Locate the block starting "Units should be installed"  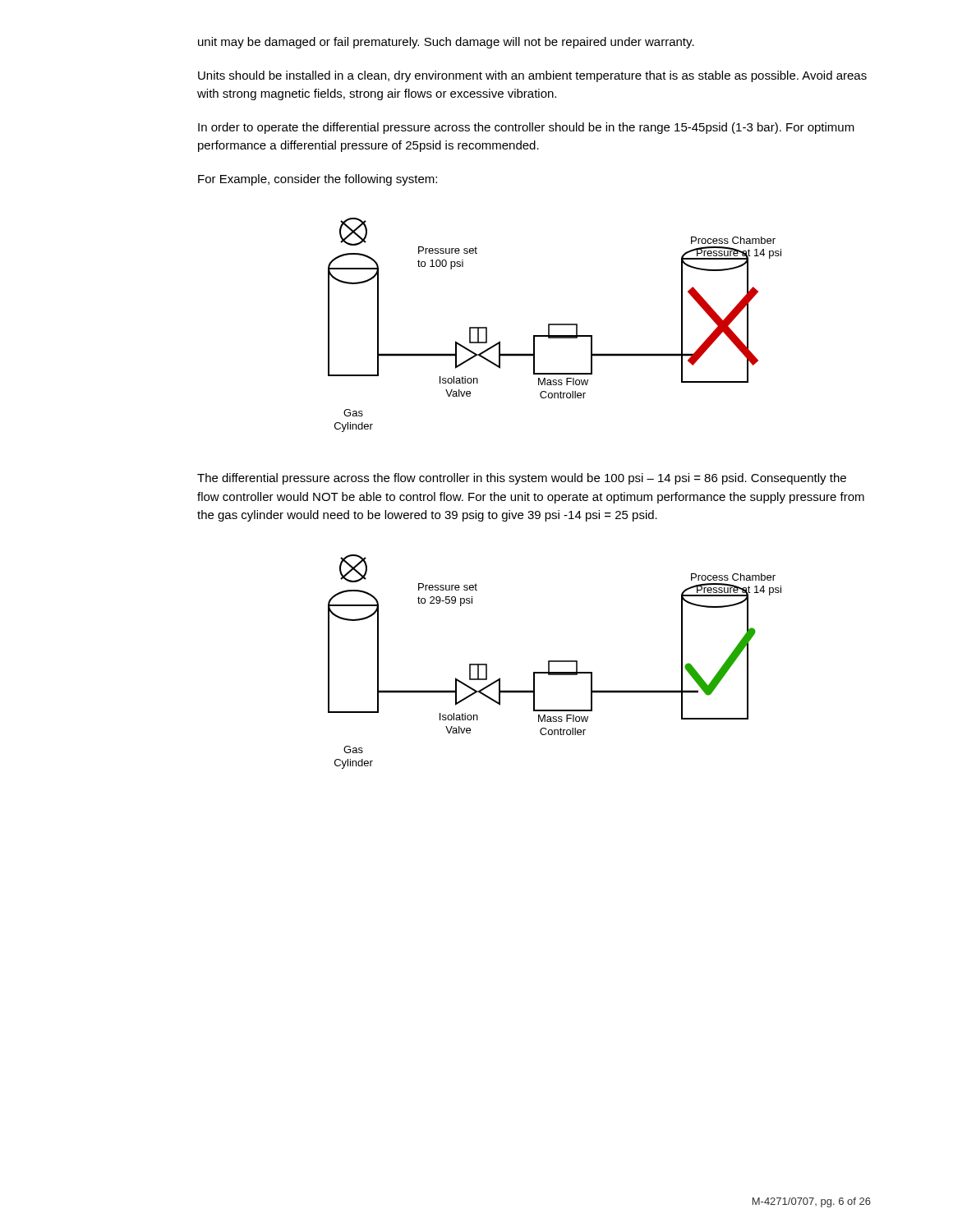click(x=532, y=84)
